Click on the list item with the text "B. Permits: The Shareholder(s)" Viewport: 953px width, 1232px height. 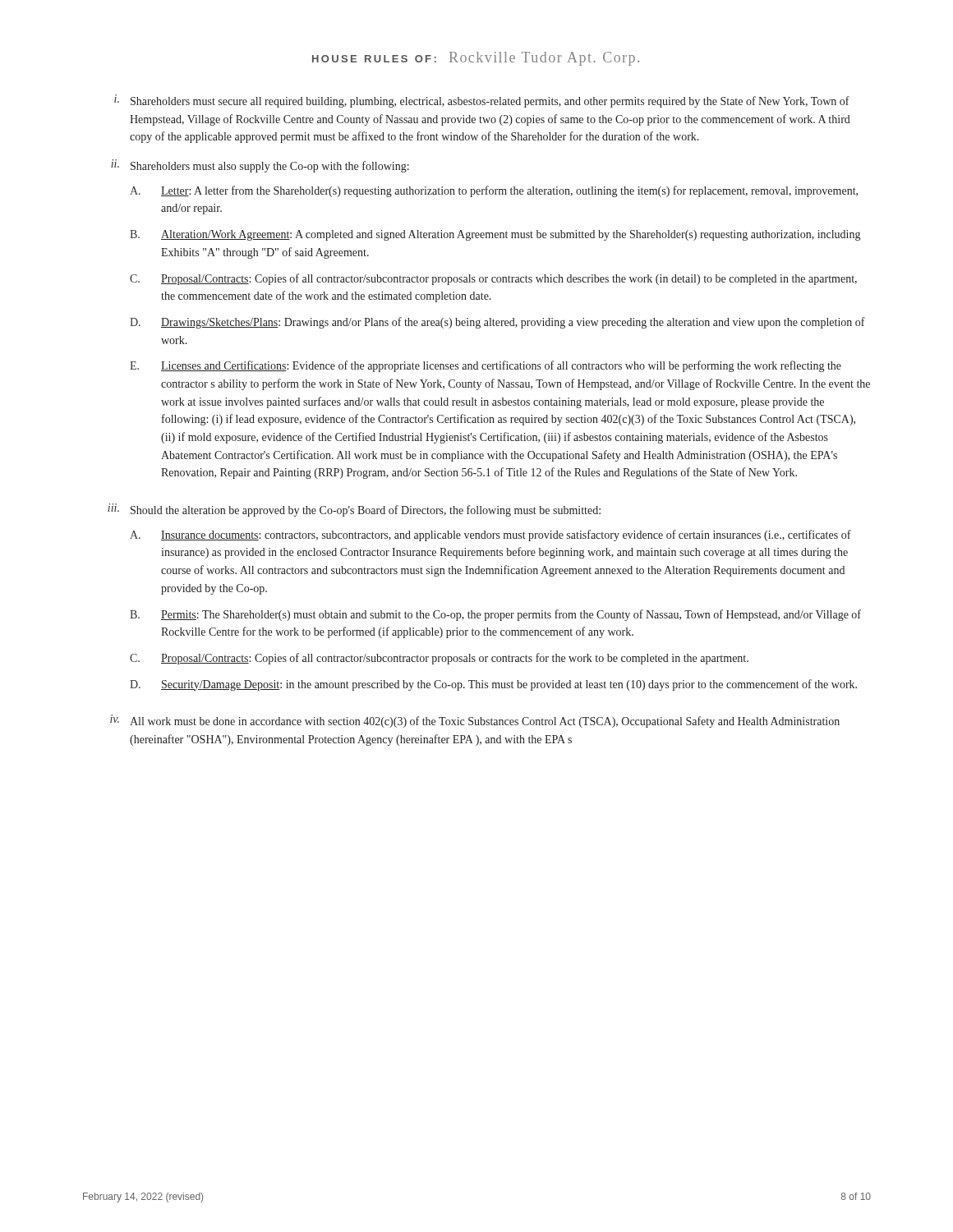pyautogui.click(x=500, y=624)
